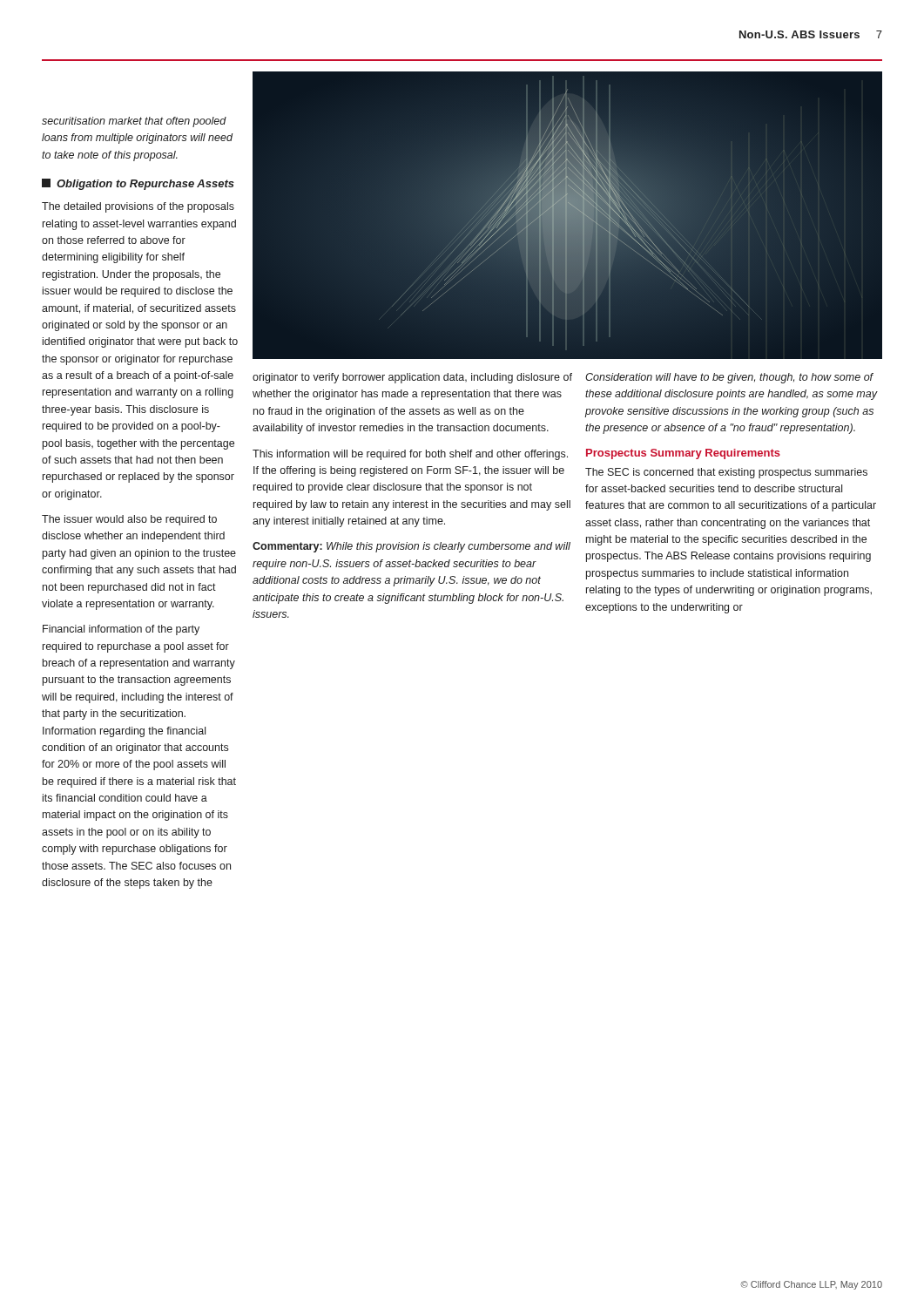Select the text block containing "The SEC is concerned that existing prospectus"
Viewport: 924px width, 1307px height.
point(731,539)
